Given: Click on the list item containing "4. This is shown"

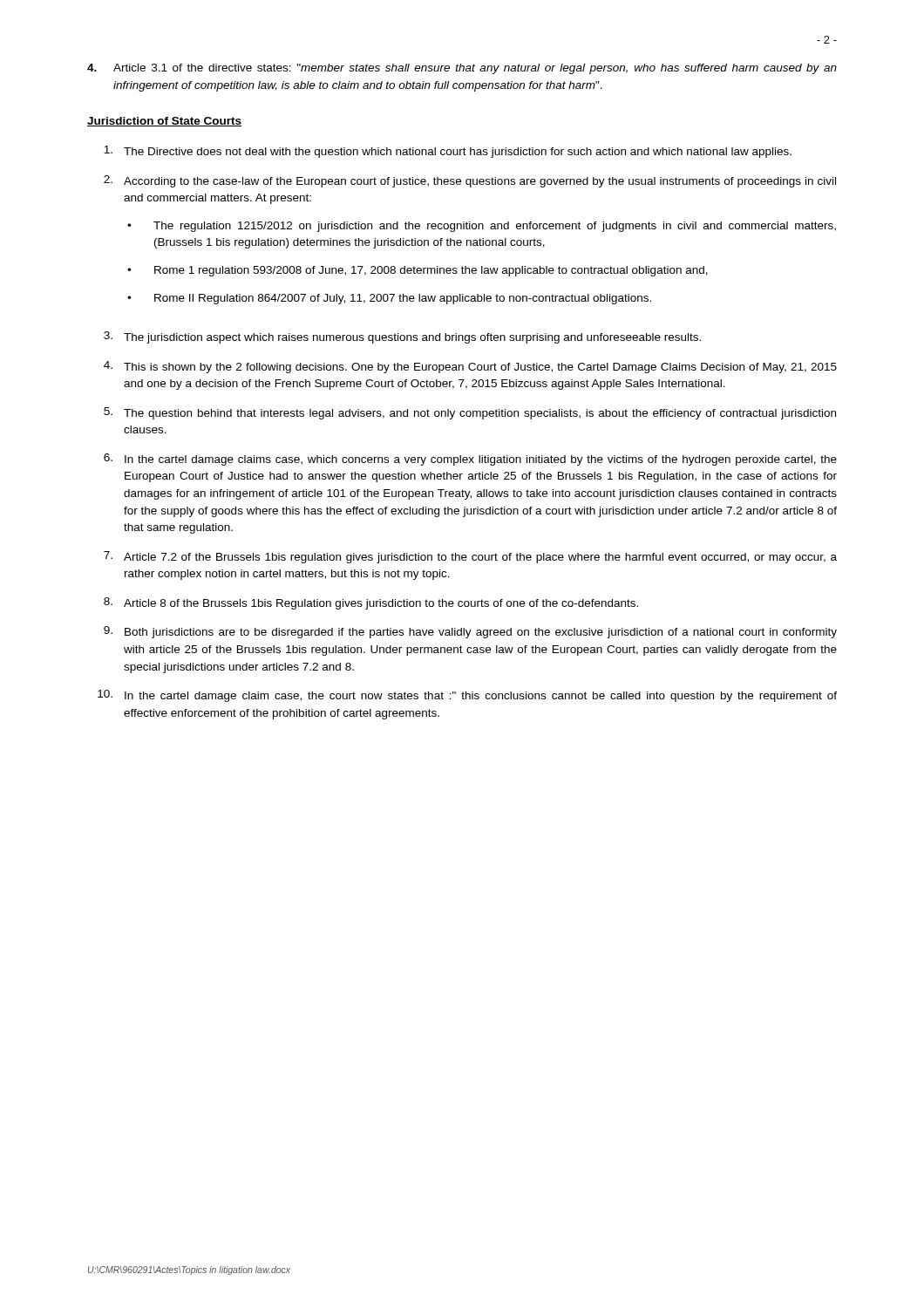Looking at the screenshot, I should [462, 375].
